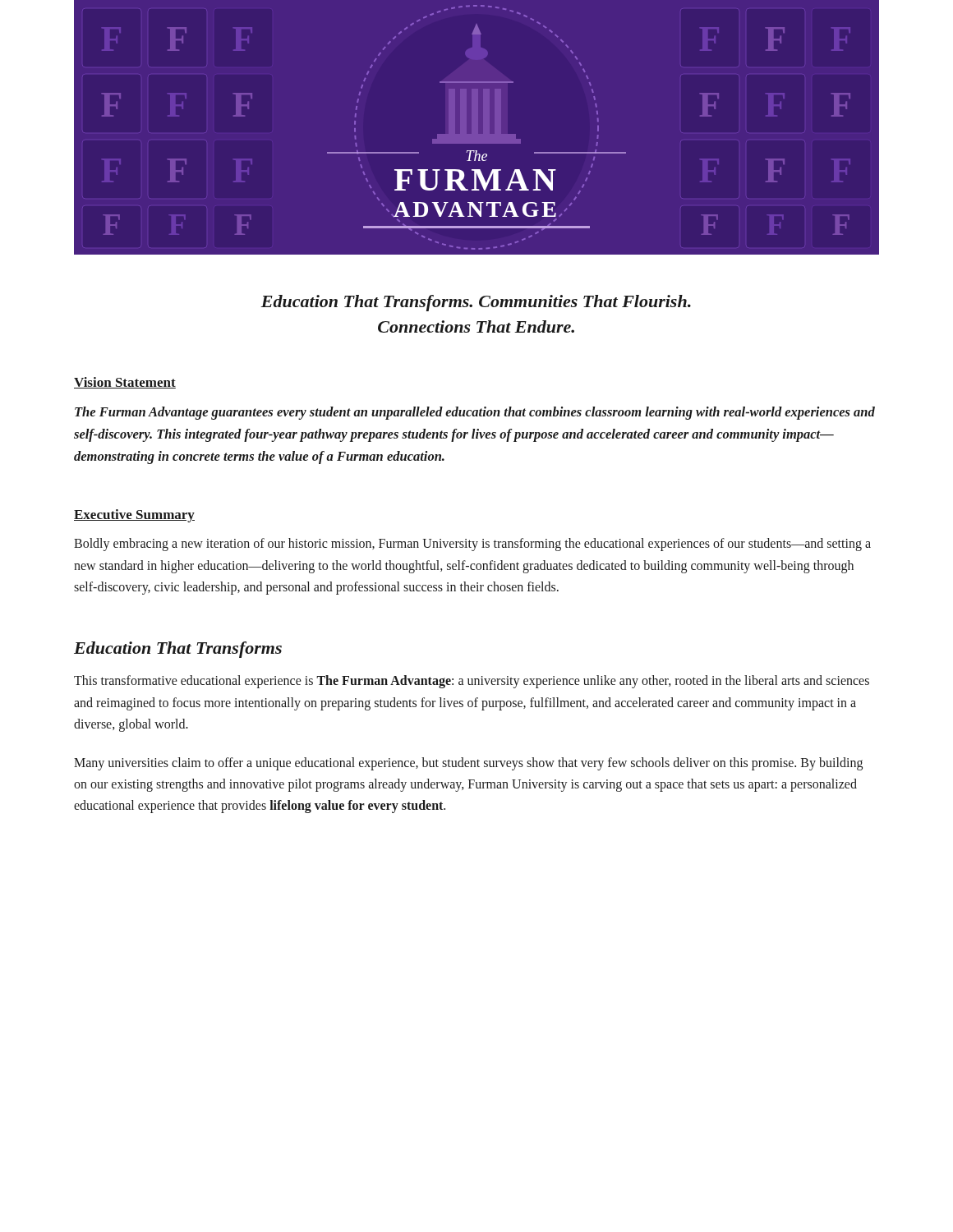
Task: Click on the text block that reads "This transformative educational experience"
Action: [x=476, y=703]
